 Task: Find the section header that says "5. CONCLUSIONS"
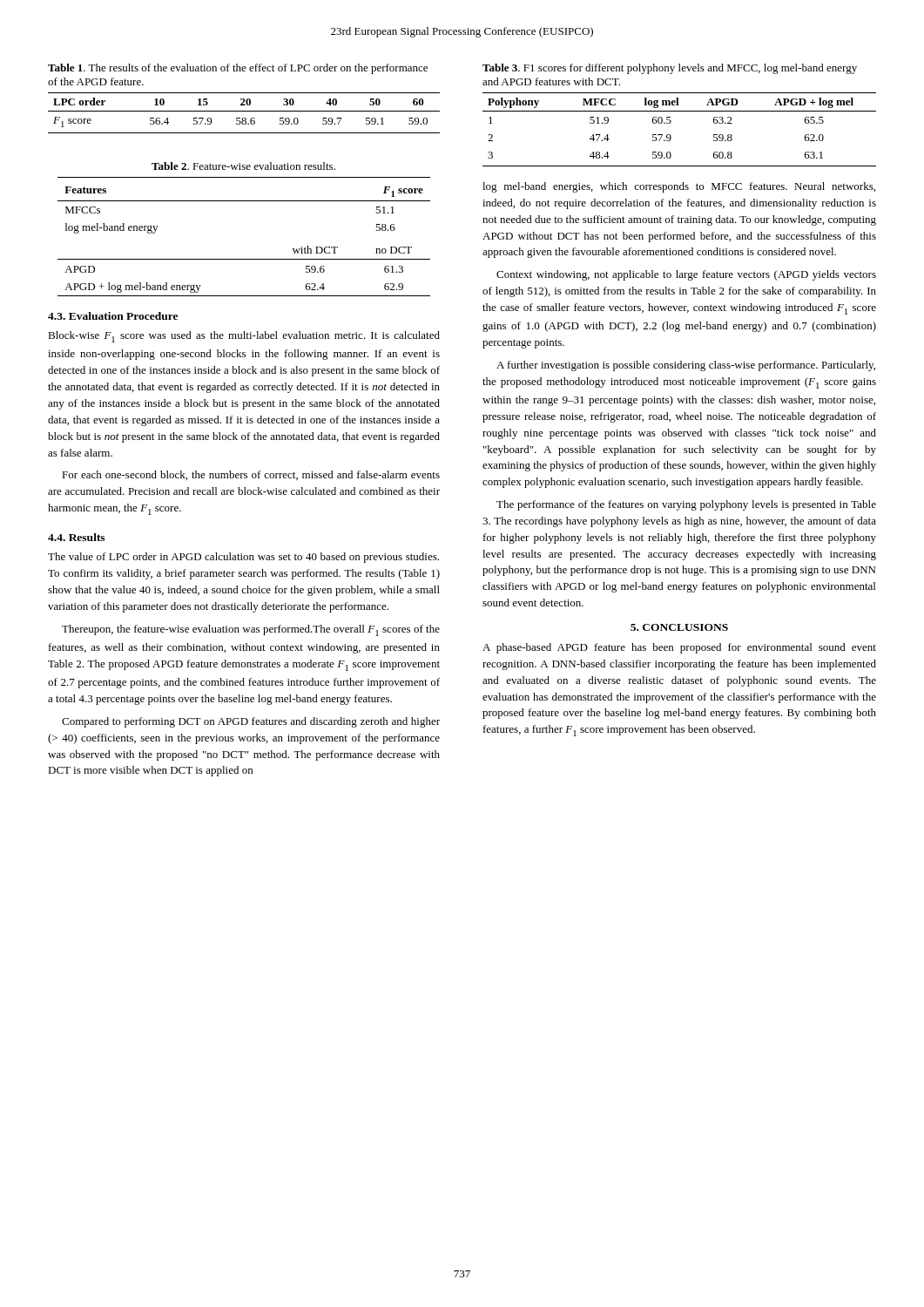(679, 627)
